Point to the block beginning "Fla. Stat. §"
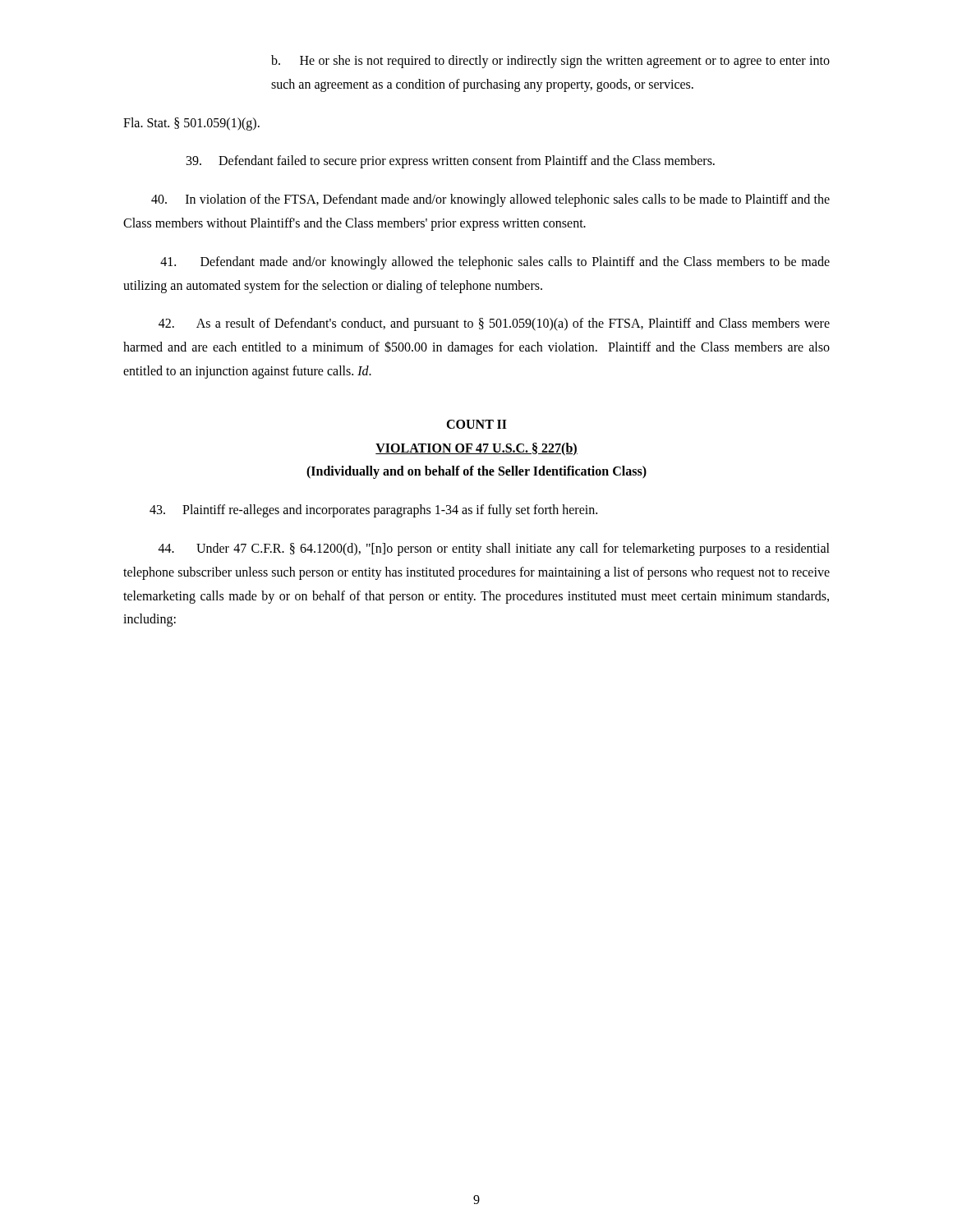 click(192, 122)
